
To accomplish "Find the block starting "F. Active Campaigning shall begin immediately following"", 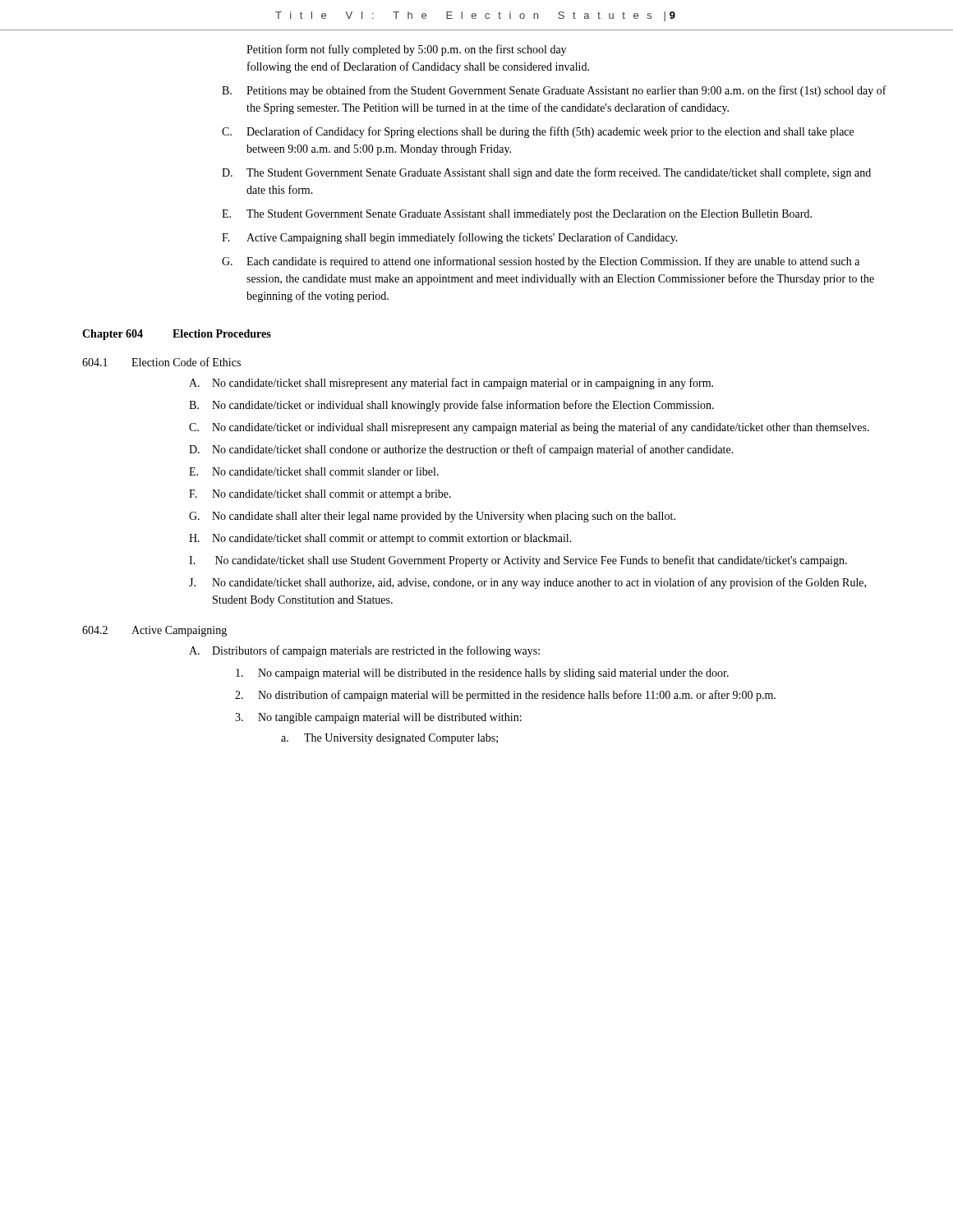I will pos(485,238).
